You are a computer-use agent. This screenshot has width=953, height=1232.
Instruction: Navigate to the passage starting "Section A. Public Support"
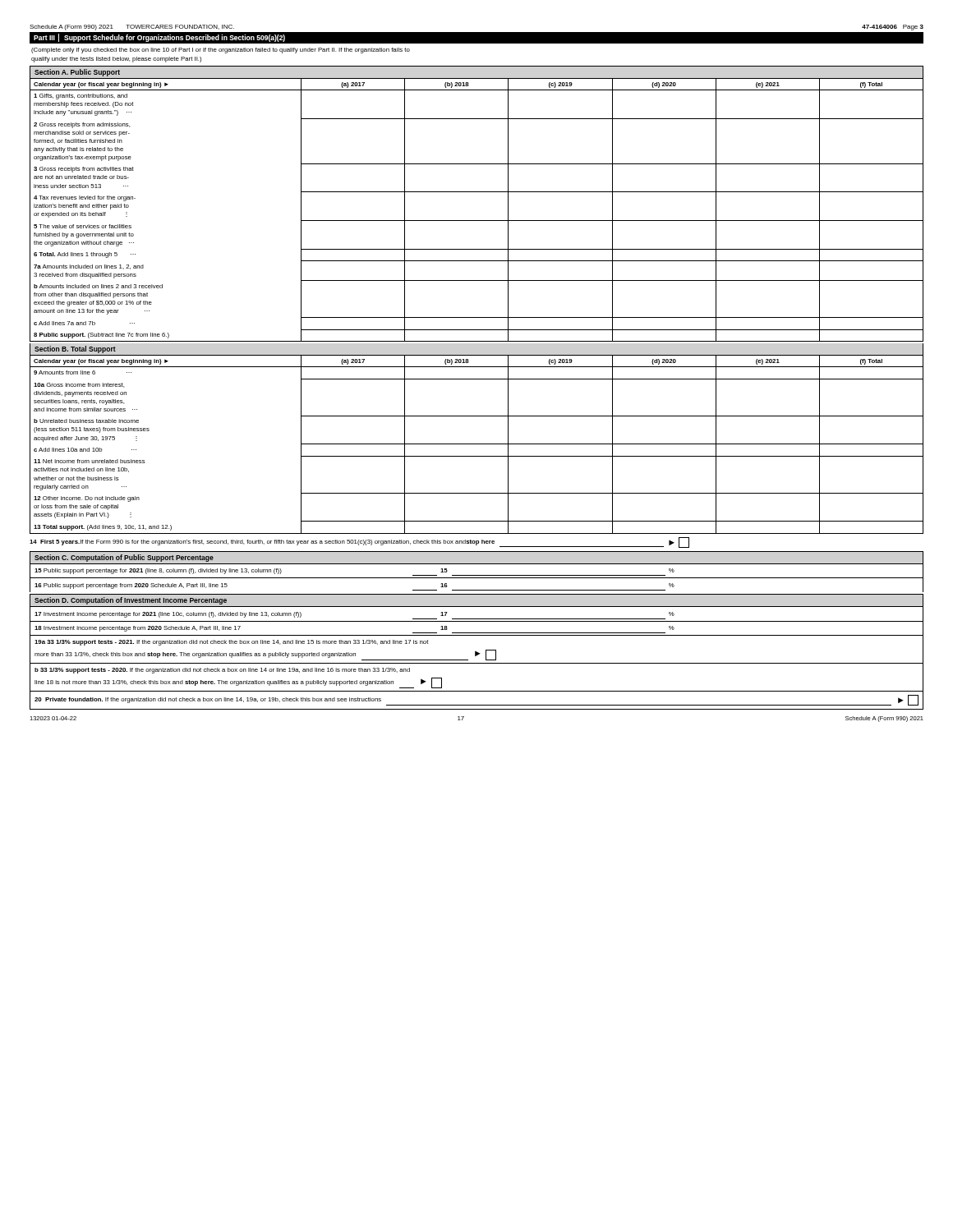[x=77, y=72]
